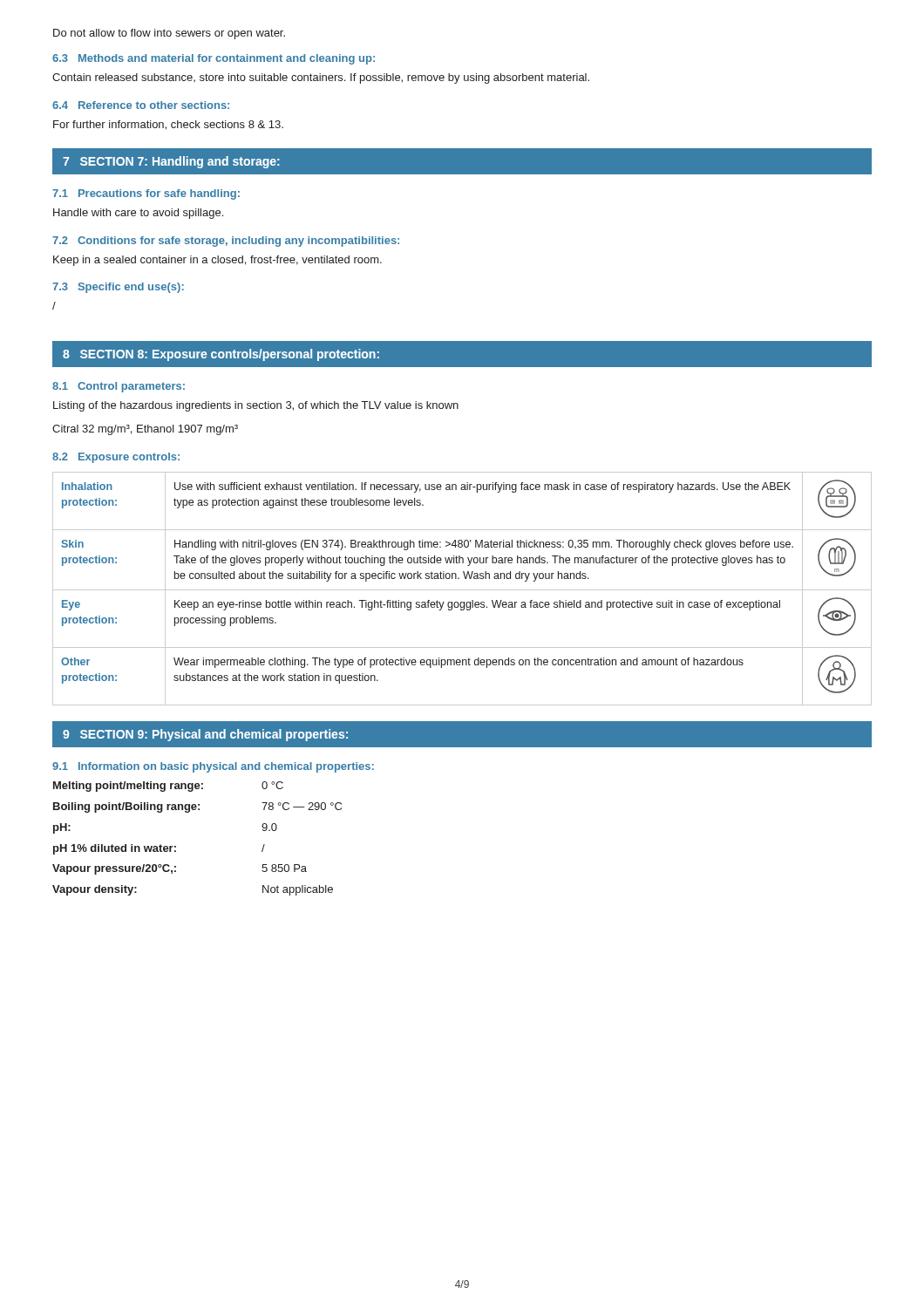Point to the element starting "Citral 32 mg/m³, Ethanol 1907 mg/m³"
The height and width of the screenshot is (1308, 924).
point(145,429)
